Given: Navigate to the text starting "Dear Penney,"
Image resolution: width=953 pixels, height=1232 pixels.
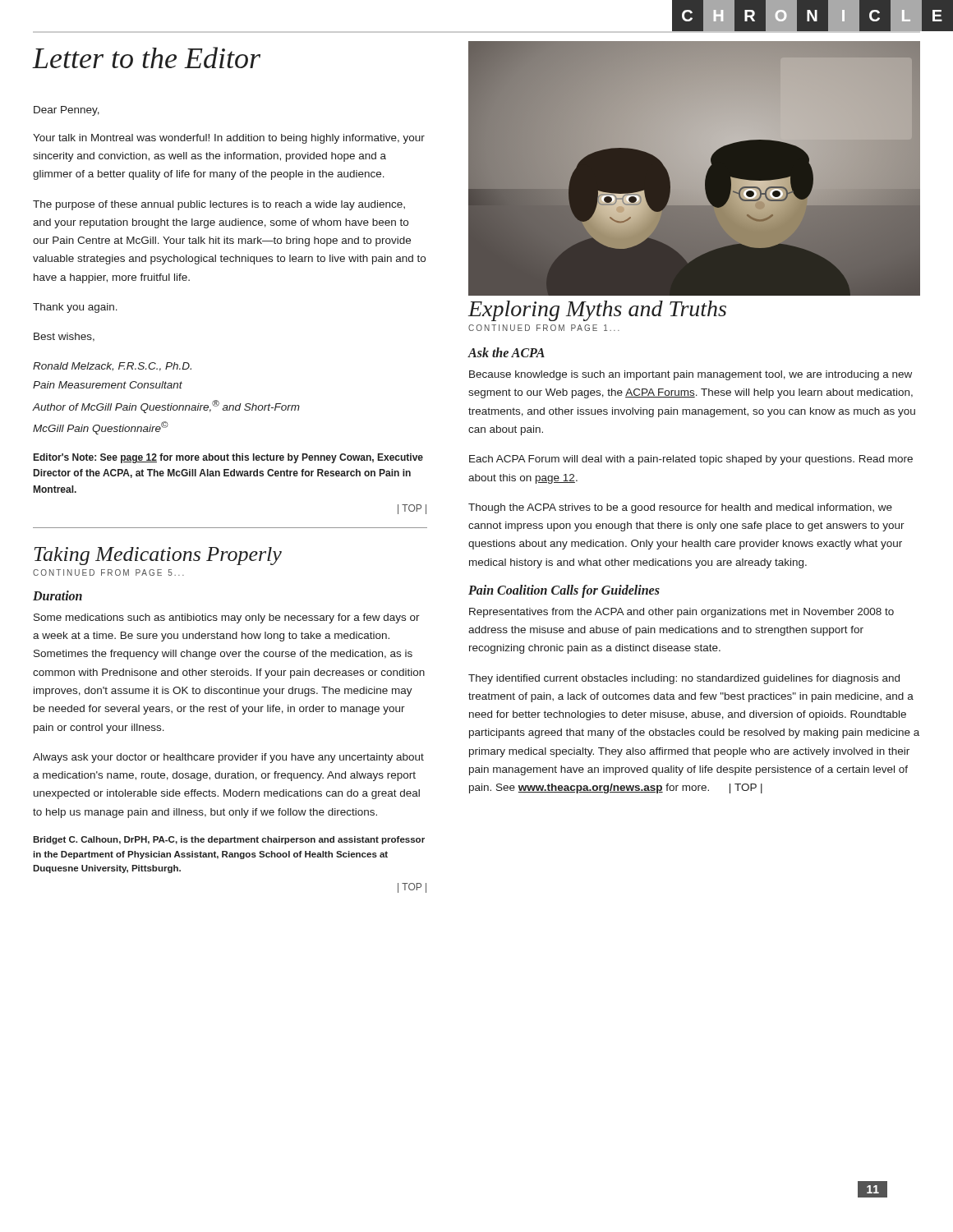Looking at the screenshot, I should (x=67, y=111).
